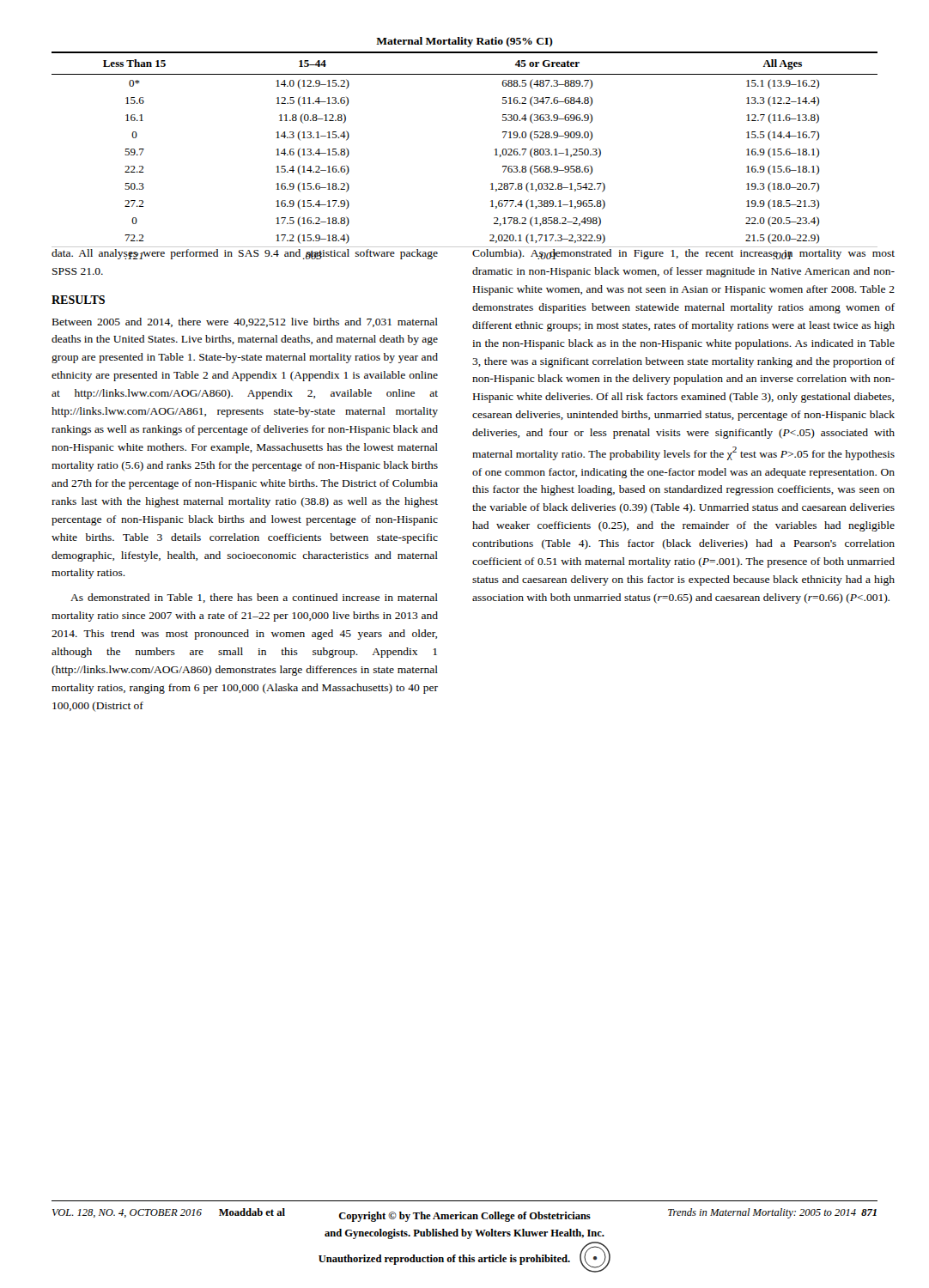929x1288 pixels.
Task: Click the passage that begins "data. All analyses were performed in SAS 9.4"
Action: 245,262
